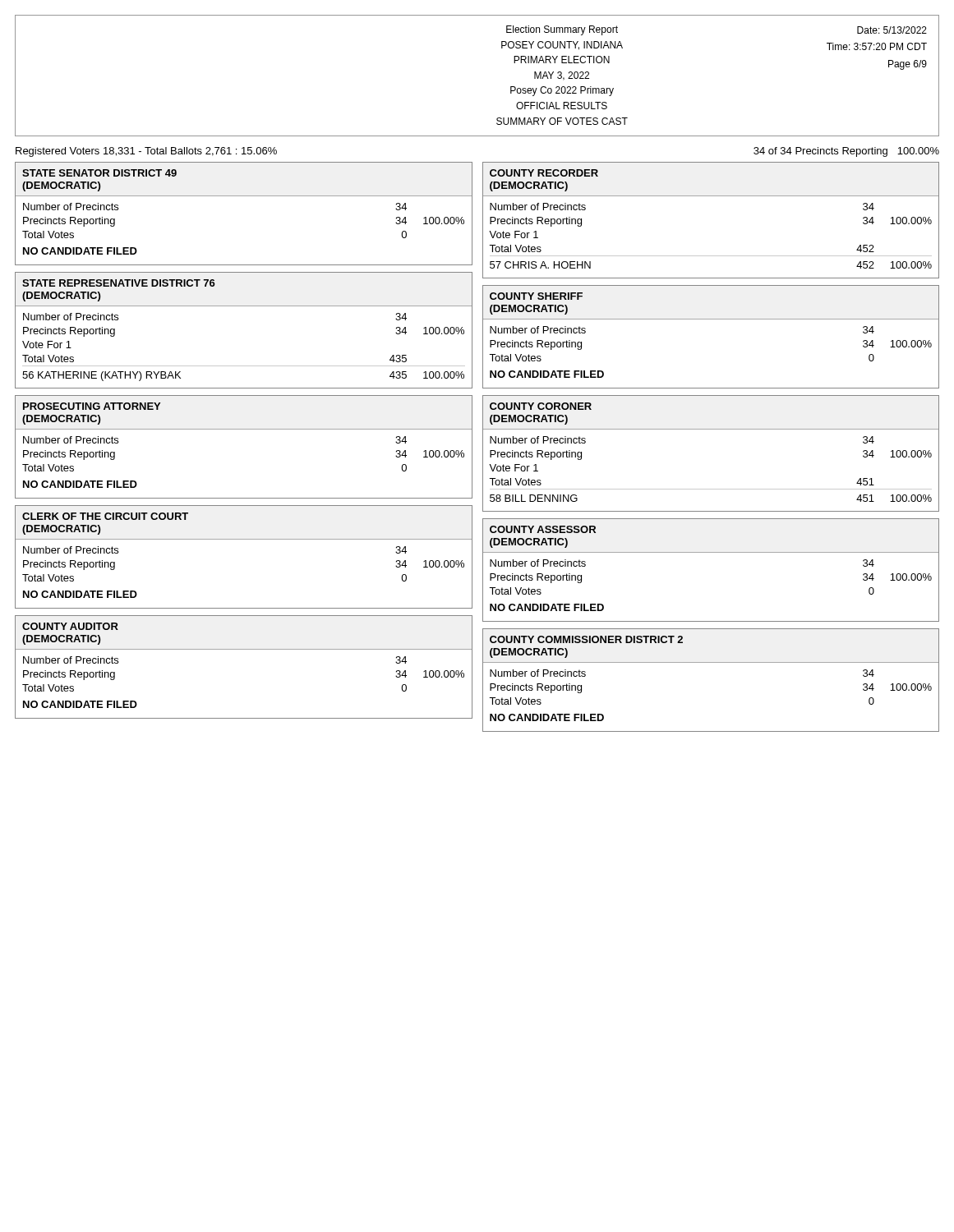Where is the passage that starts "Registered Voters 18,331 - Total"?
Image resolution: width=954 pixels, height=1232 pixels.
pyautogui.click(x=146, y=151)
